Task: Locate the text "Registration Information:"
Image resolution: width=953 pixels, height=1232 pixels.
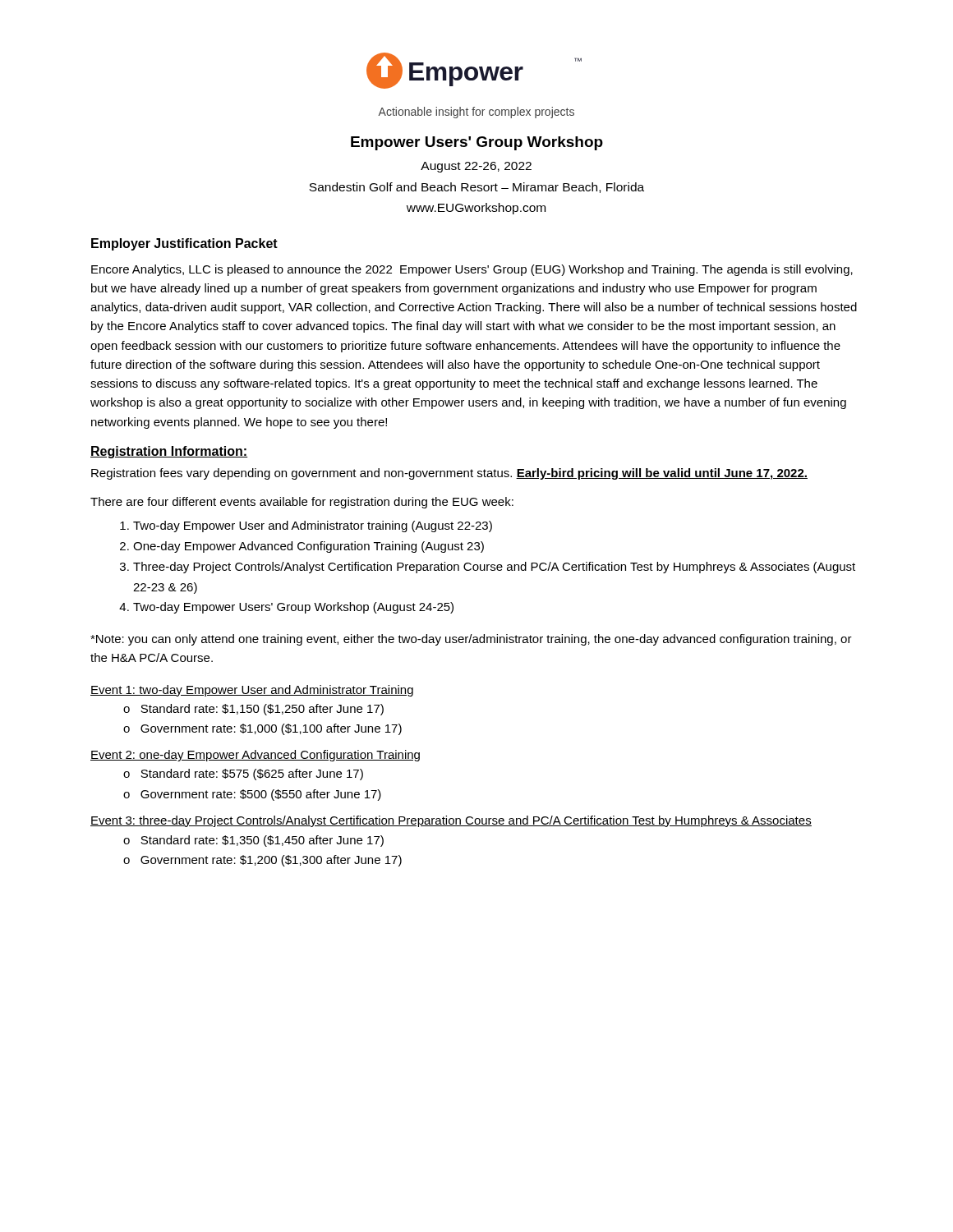Action: [x=169, y=451]
